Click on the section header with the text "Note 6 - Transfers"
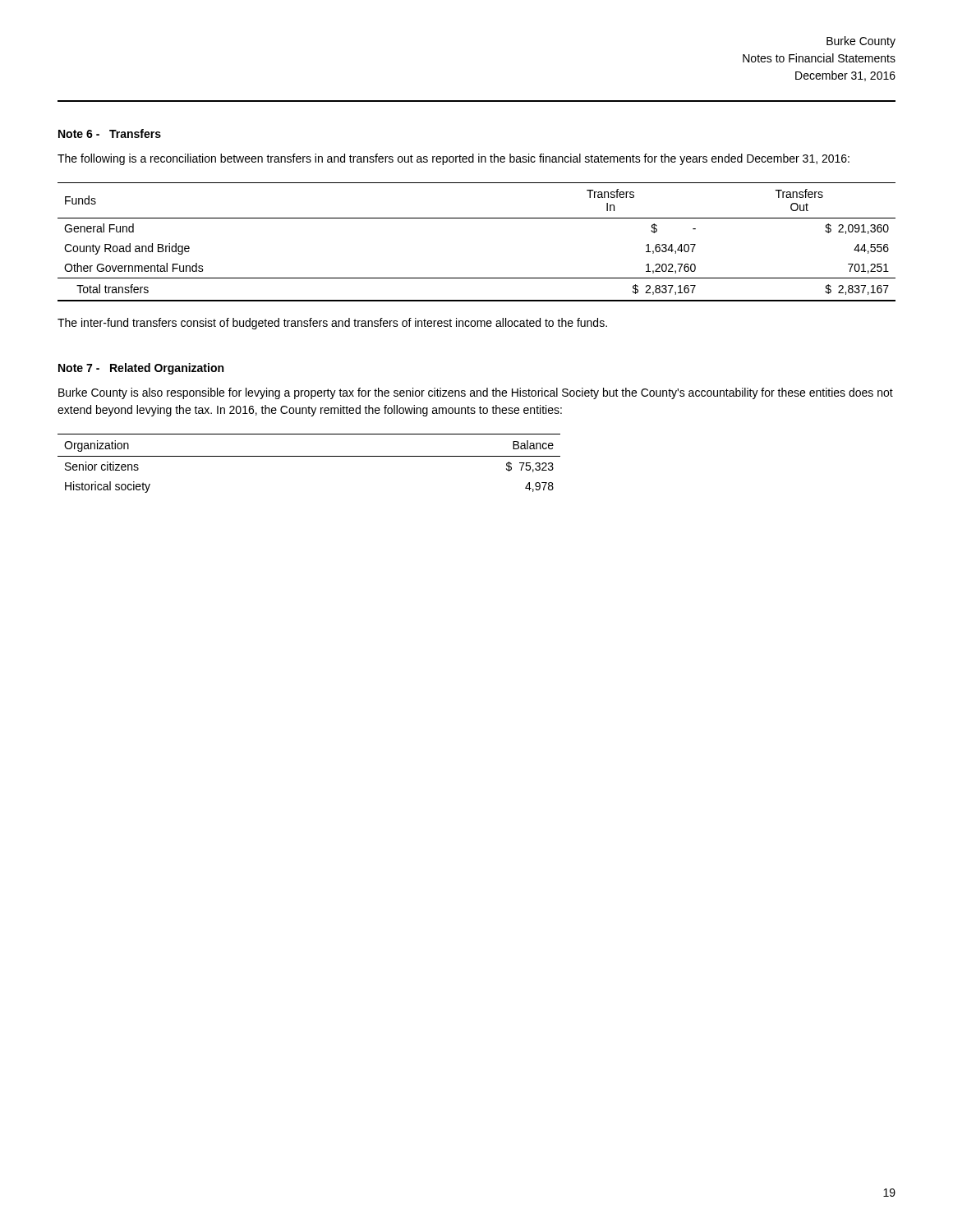The height and width of the screenshot is (1232, 953). pyautogui.click(x=109, y=134)
